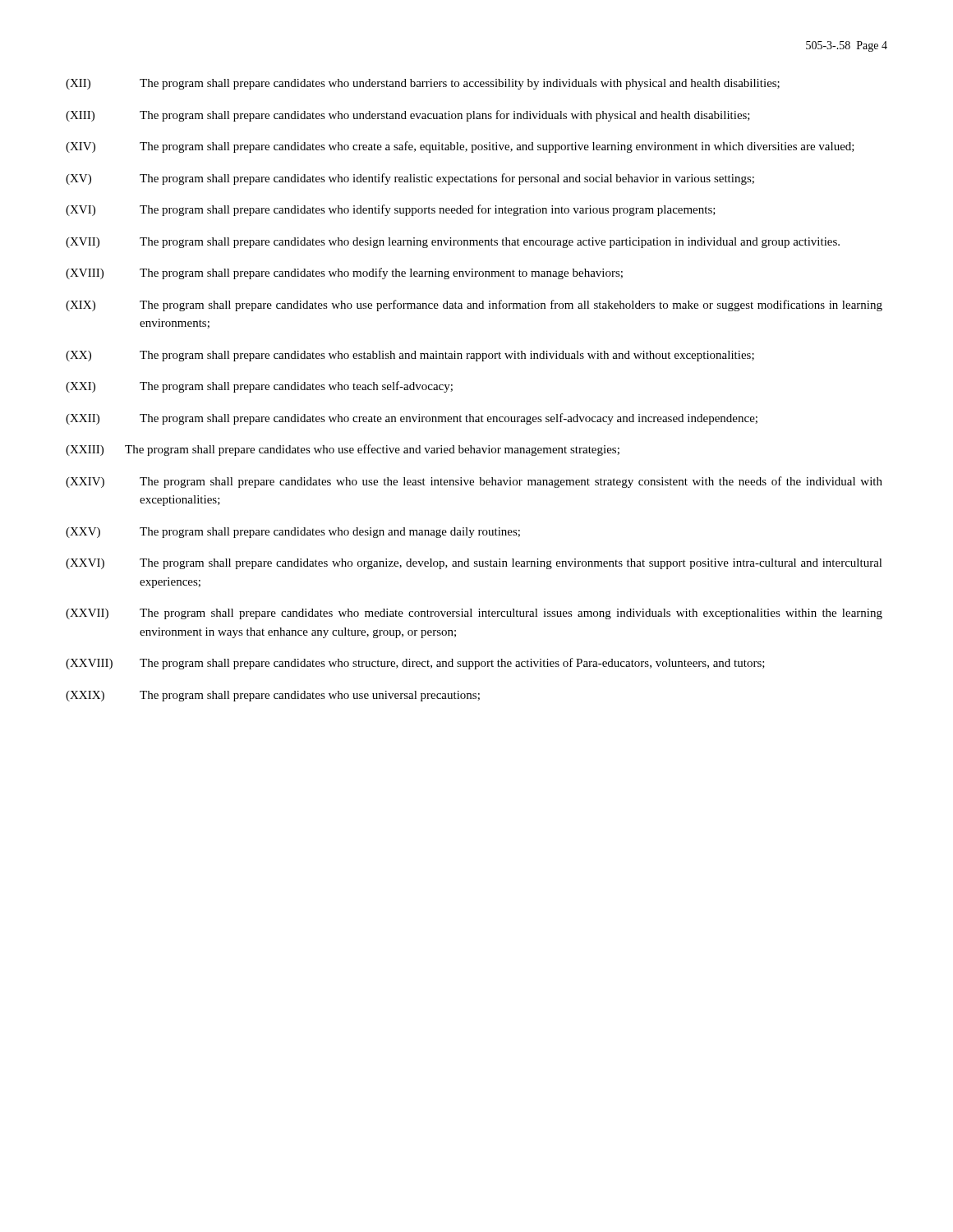Find the text block starting "(XXI)The program shall prepare candidates who teach"
Image resolution: width=953 pixels, height=1232 pixels.
pos(259,387)
